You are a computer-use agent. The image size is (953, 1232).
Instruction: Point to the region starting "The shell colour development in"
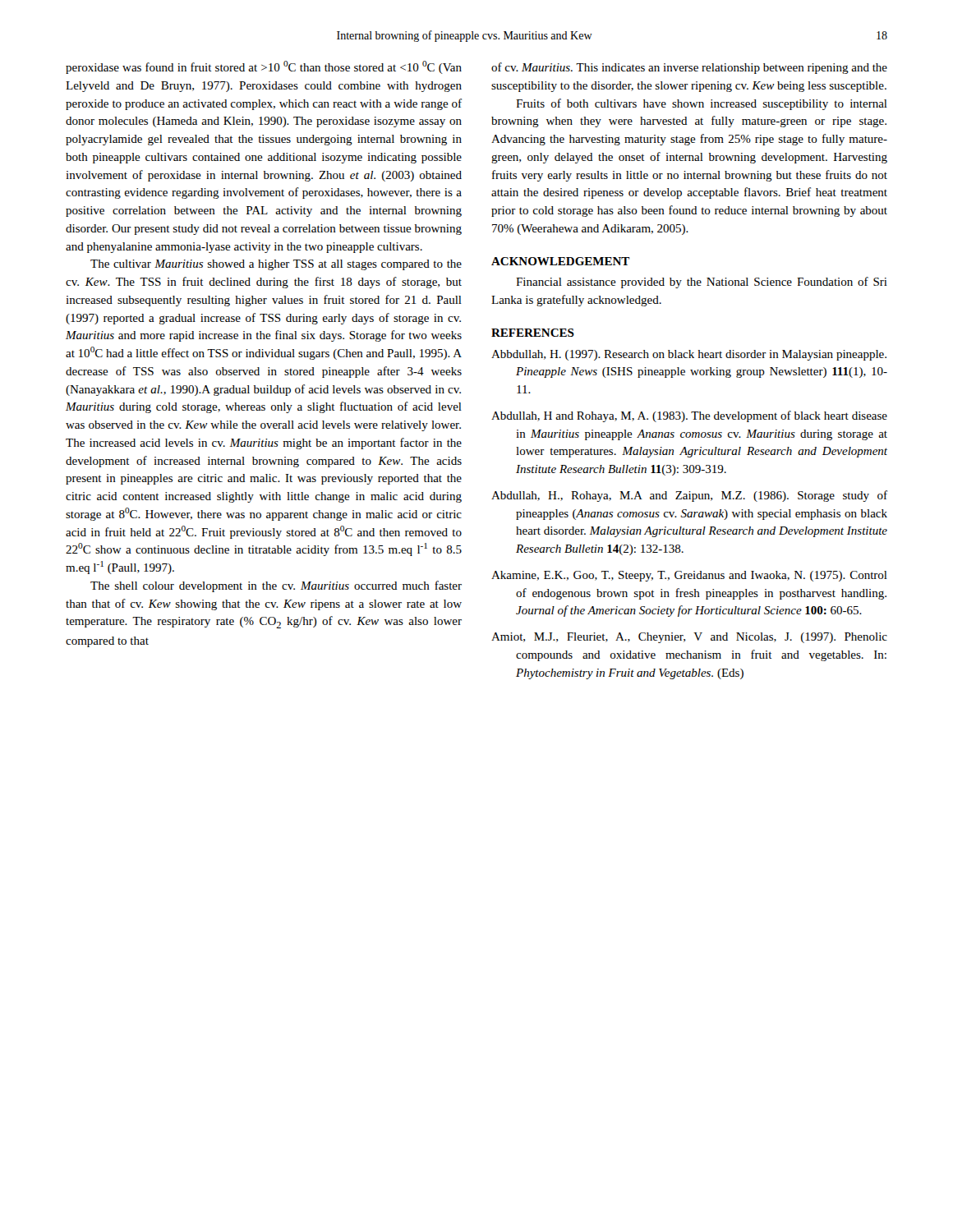[264, 614]
